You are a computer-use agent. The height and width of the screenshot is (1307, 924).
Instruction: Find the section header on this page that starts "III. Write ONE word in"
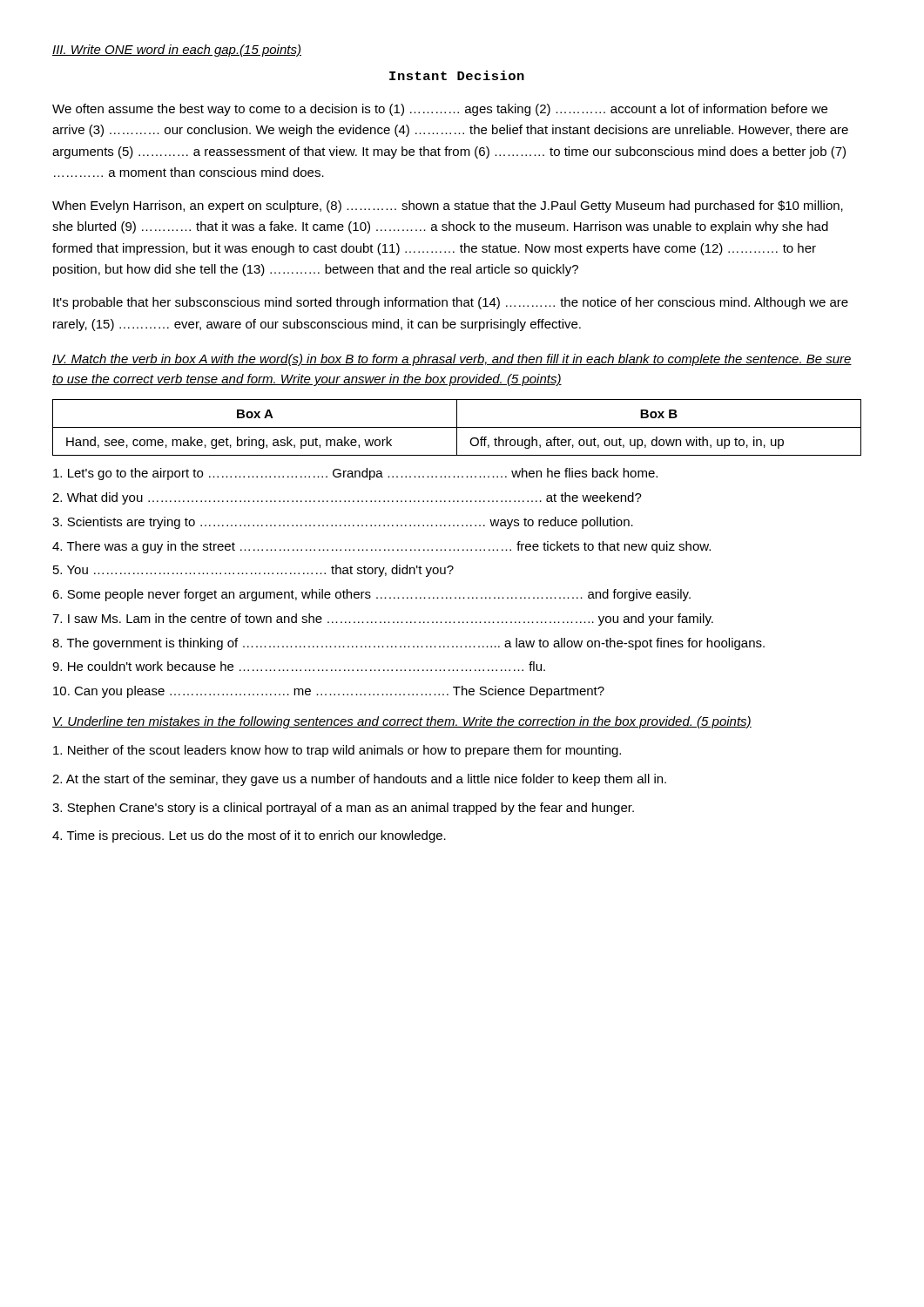[x=177, y=49]
